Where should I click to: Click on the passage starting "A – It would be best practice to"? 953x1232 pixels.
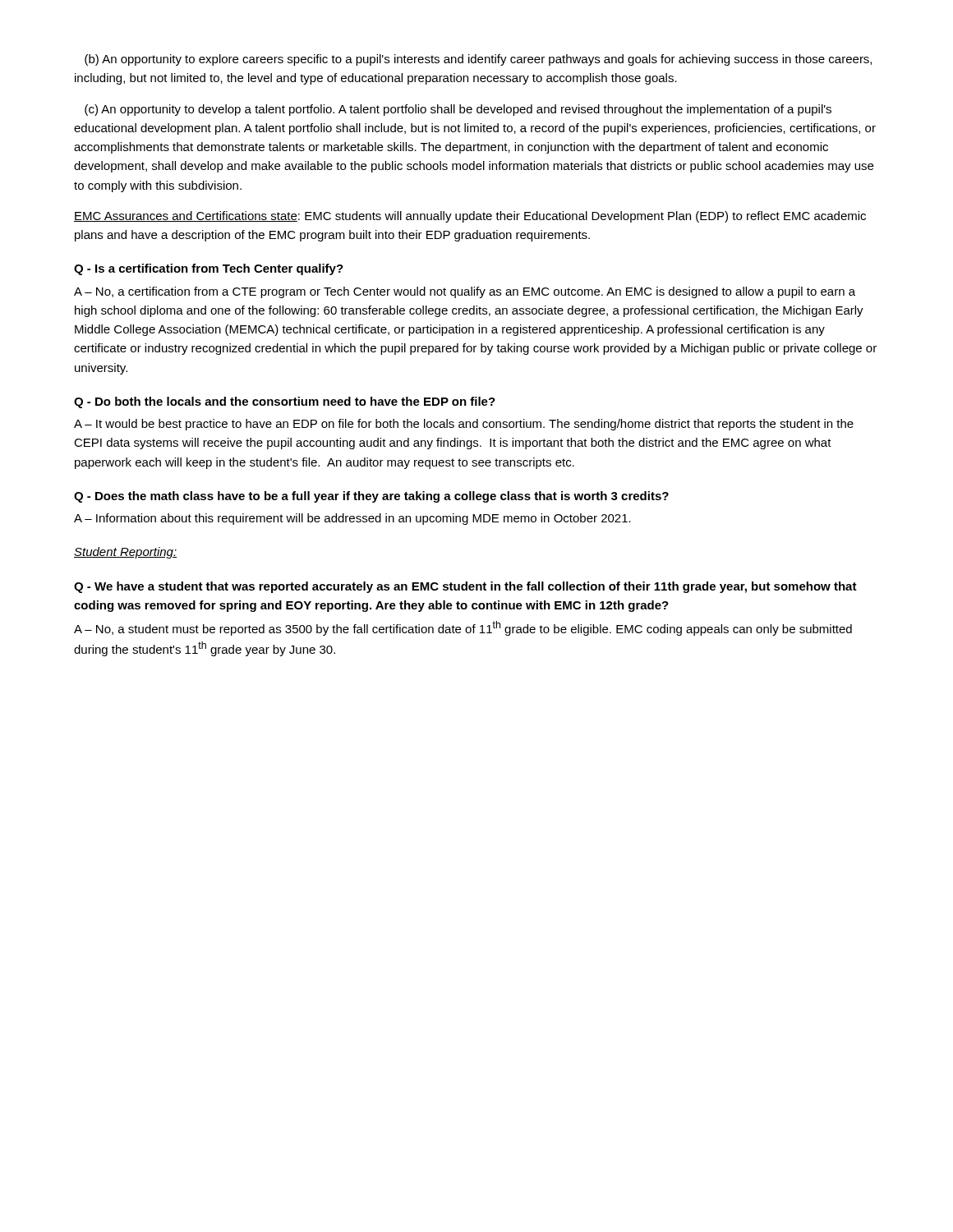[x=464, y=442]
